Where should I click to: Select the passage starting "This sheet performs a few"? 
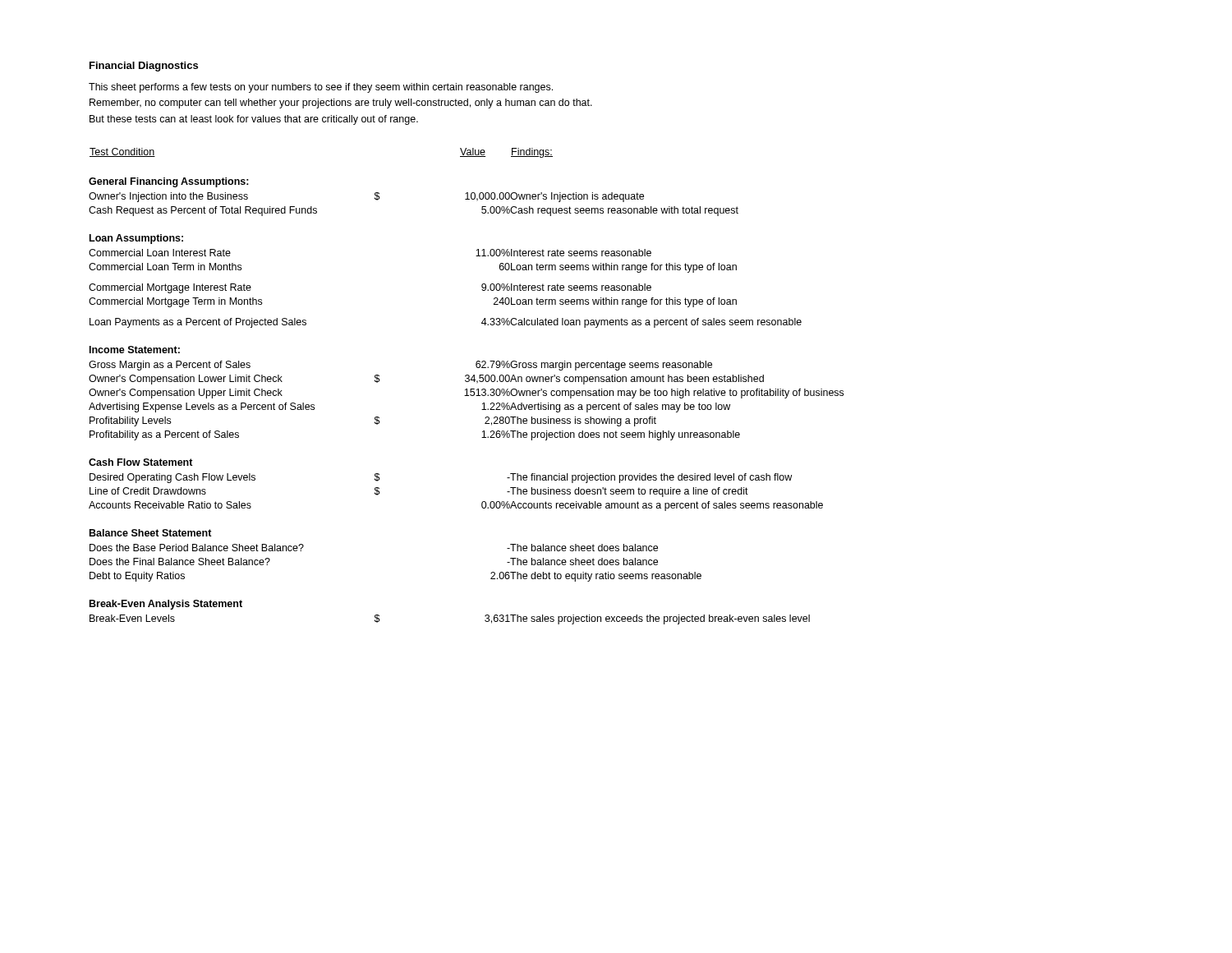tap(341, 103)
